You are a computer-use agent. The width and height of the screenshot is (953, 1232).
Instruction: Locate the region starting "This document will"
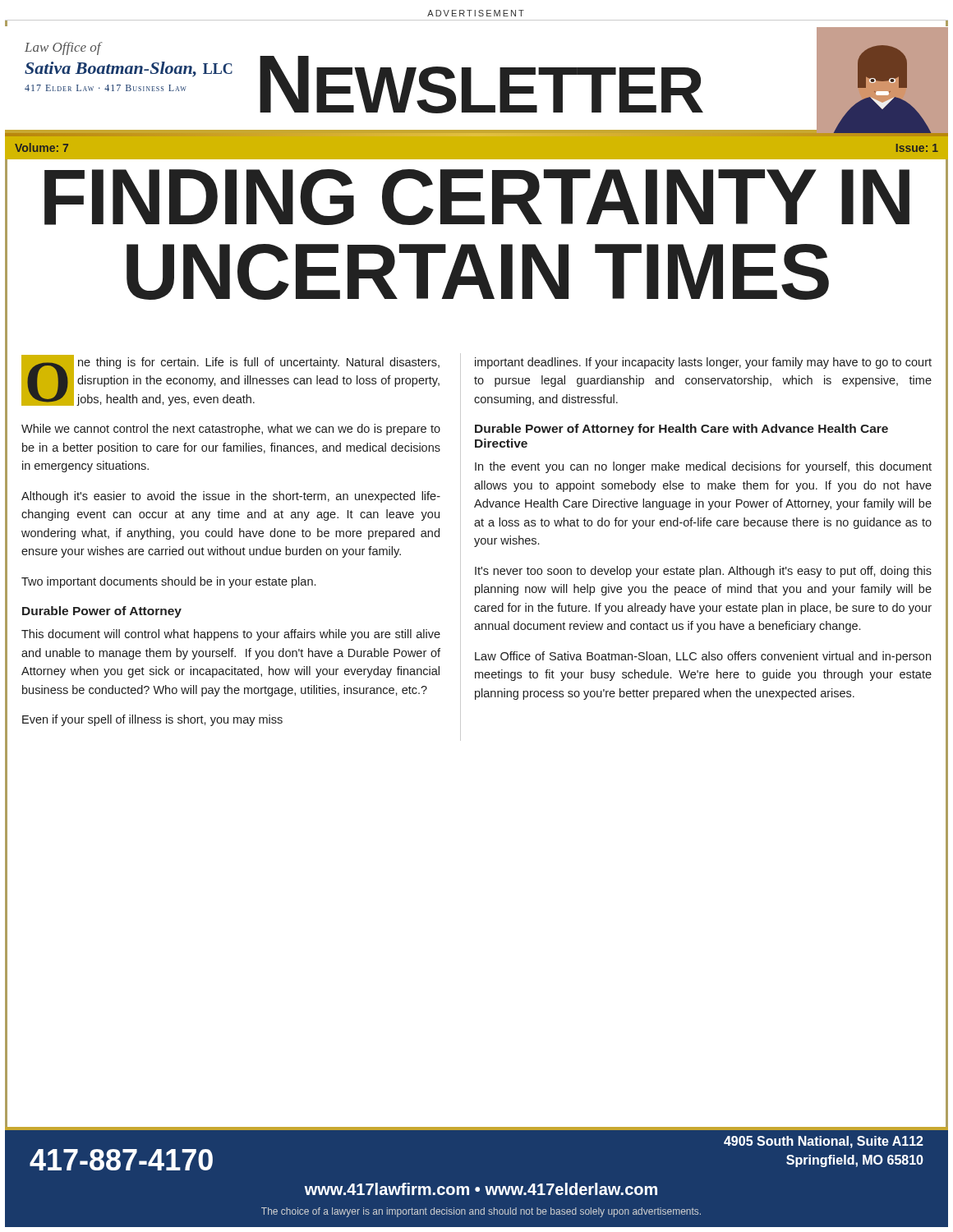[x=231, y=662]
